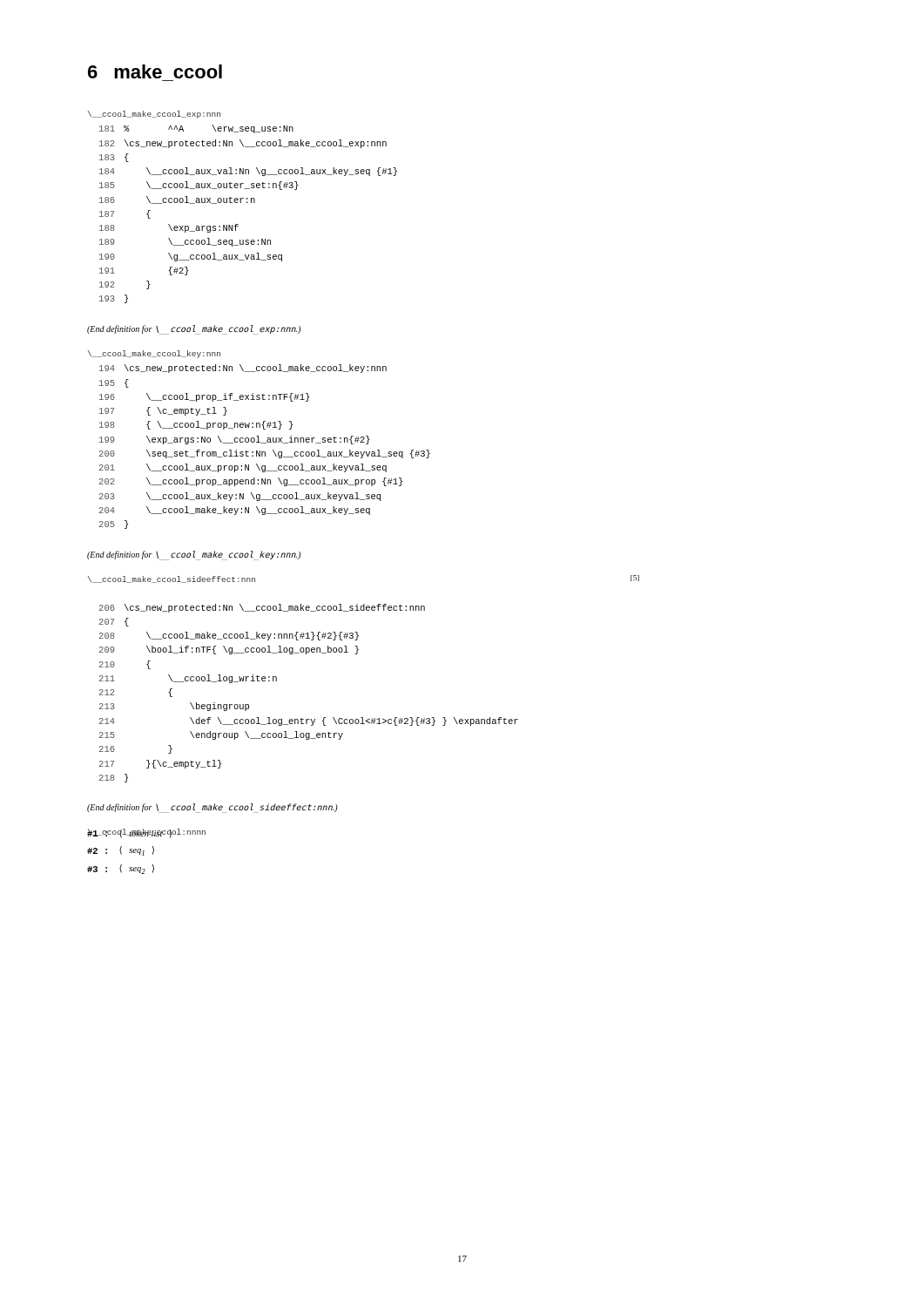
Task: Click on the block starting "(End definition for \__ccool_make_ccool_exp:nnn.)"
Action: point(194,329)
